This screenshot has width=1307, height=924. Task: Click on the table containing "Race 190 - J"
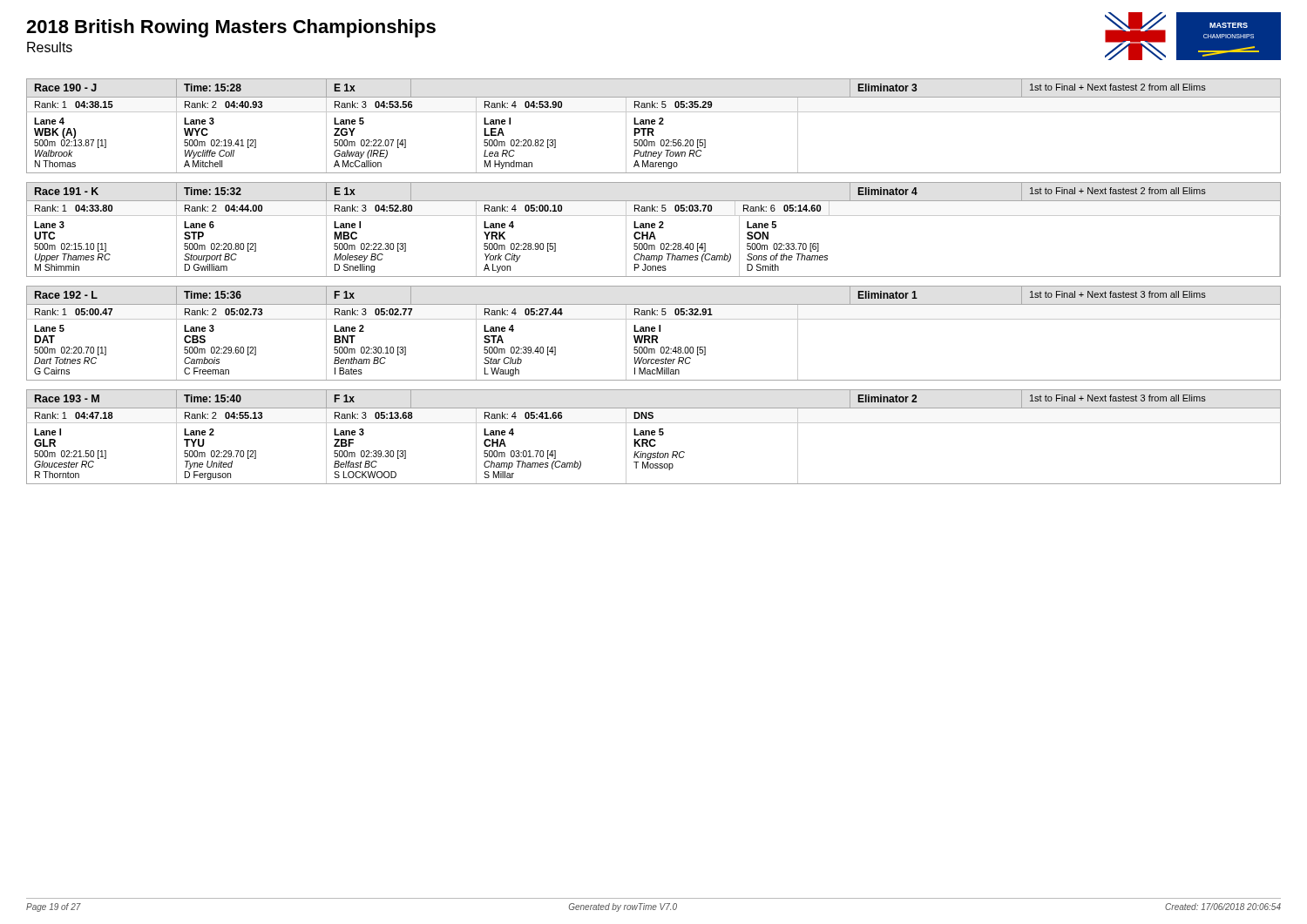pyautogui.click(x=654, y=126)
